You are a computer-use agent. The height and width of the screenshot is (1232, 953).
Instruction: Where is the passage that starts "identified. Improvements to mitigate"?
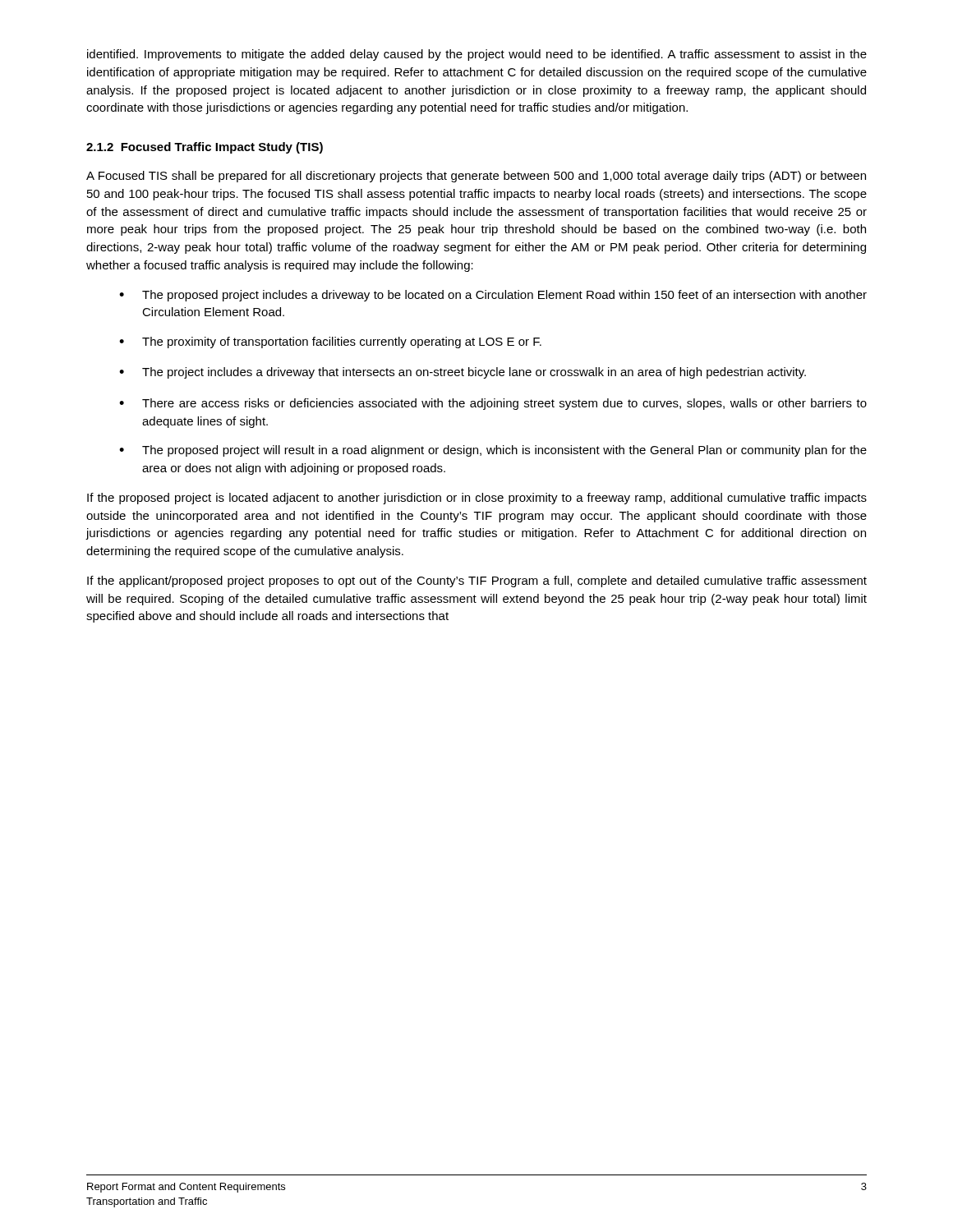click(x=476, y=81)
